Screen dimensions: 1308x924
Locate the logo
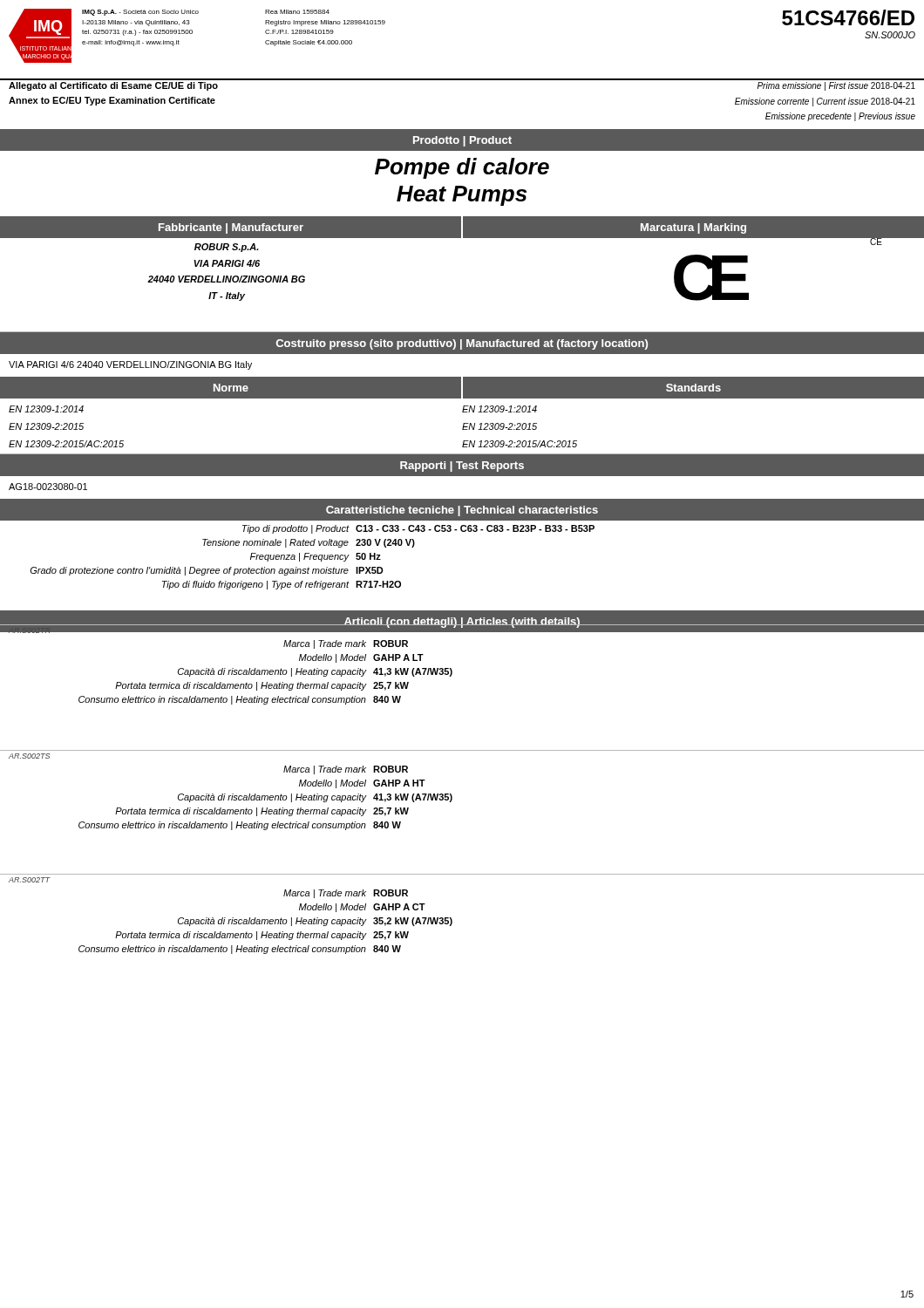pos(702,277)
